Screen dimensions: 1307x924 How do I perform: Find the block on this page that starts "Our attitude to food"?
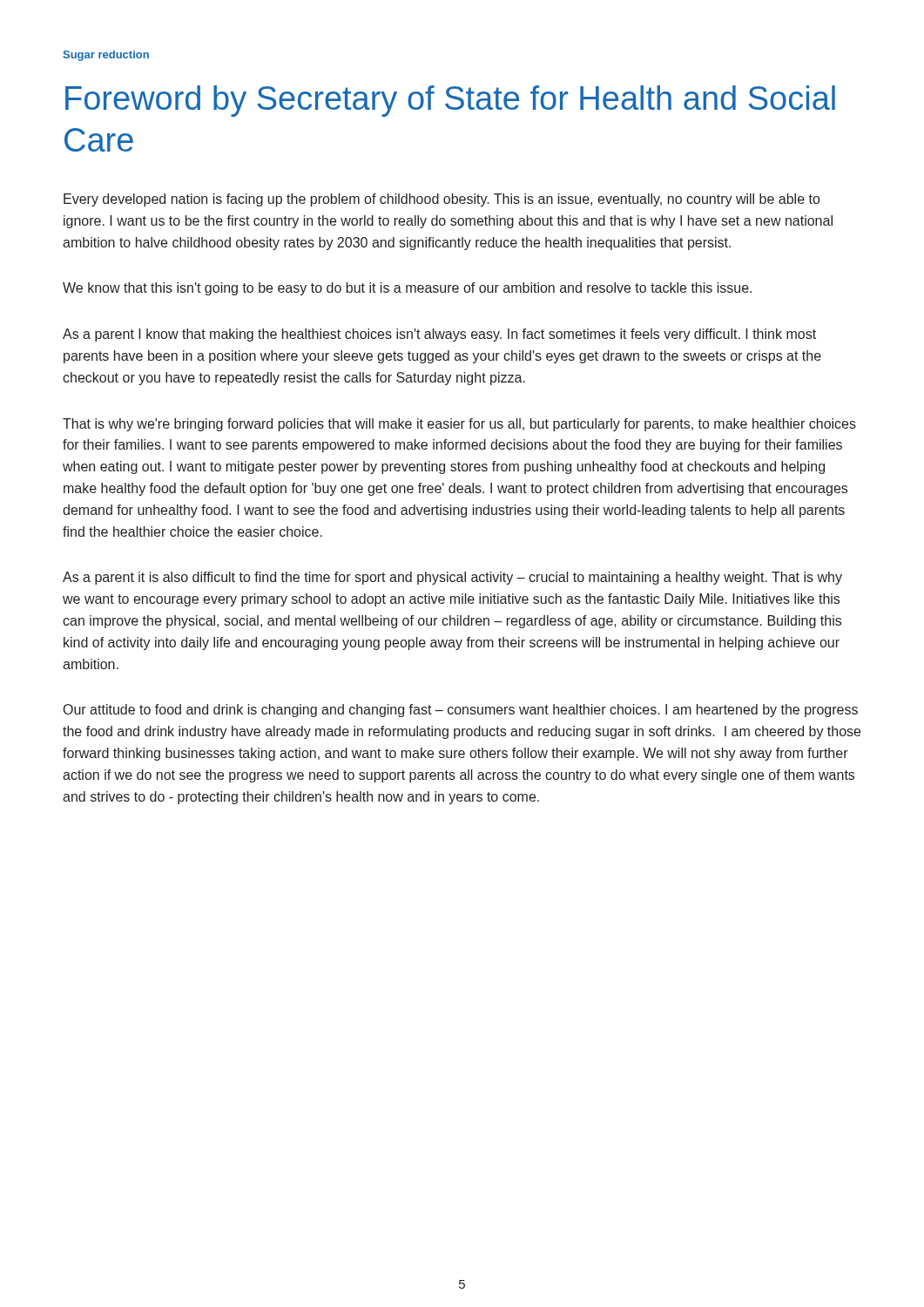click(x=462, y=753)
